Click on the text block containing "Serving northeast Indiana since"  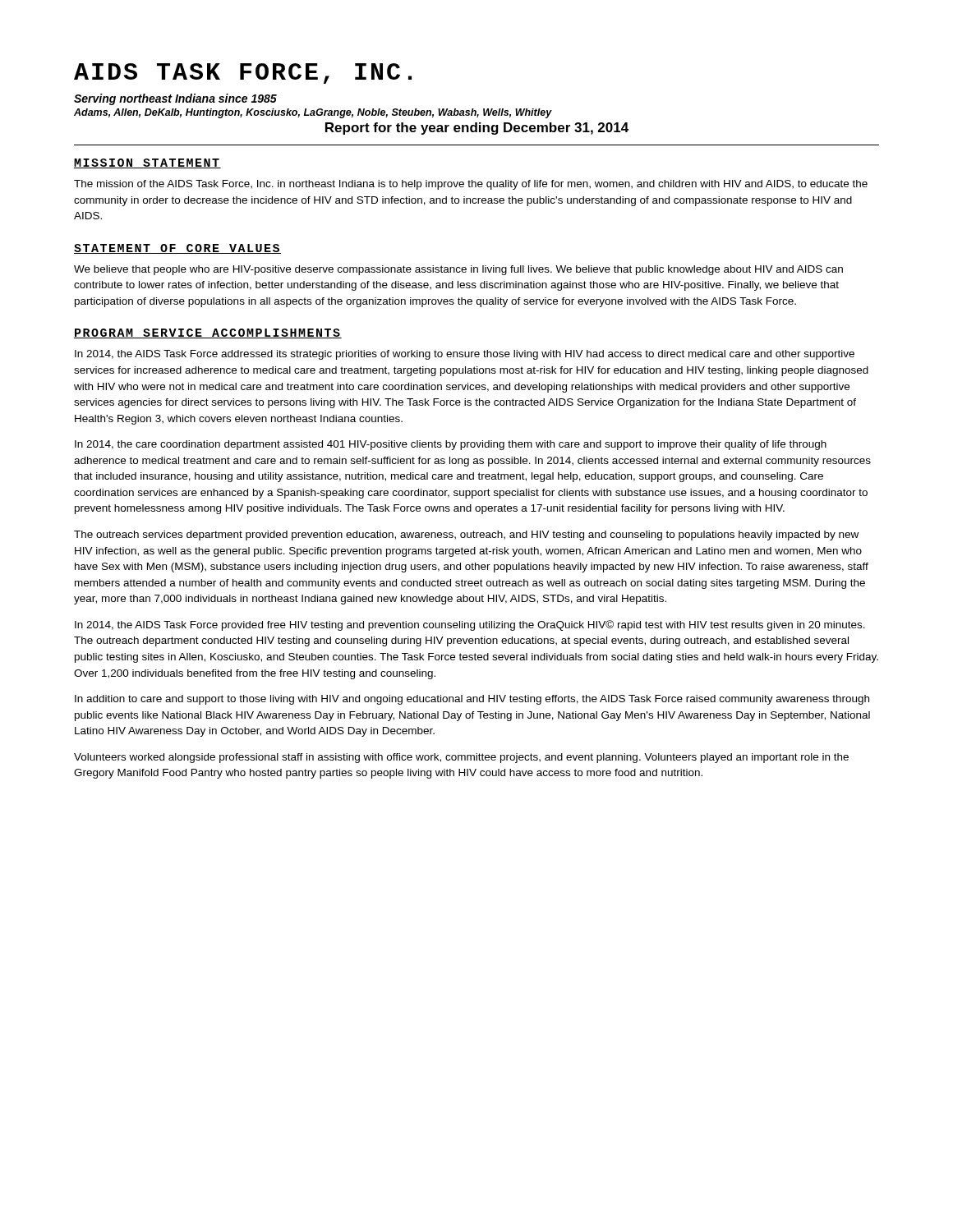point(175,99)
